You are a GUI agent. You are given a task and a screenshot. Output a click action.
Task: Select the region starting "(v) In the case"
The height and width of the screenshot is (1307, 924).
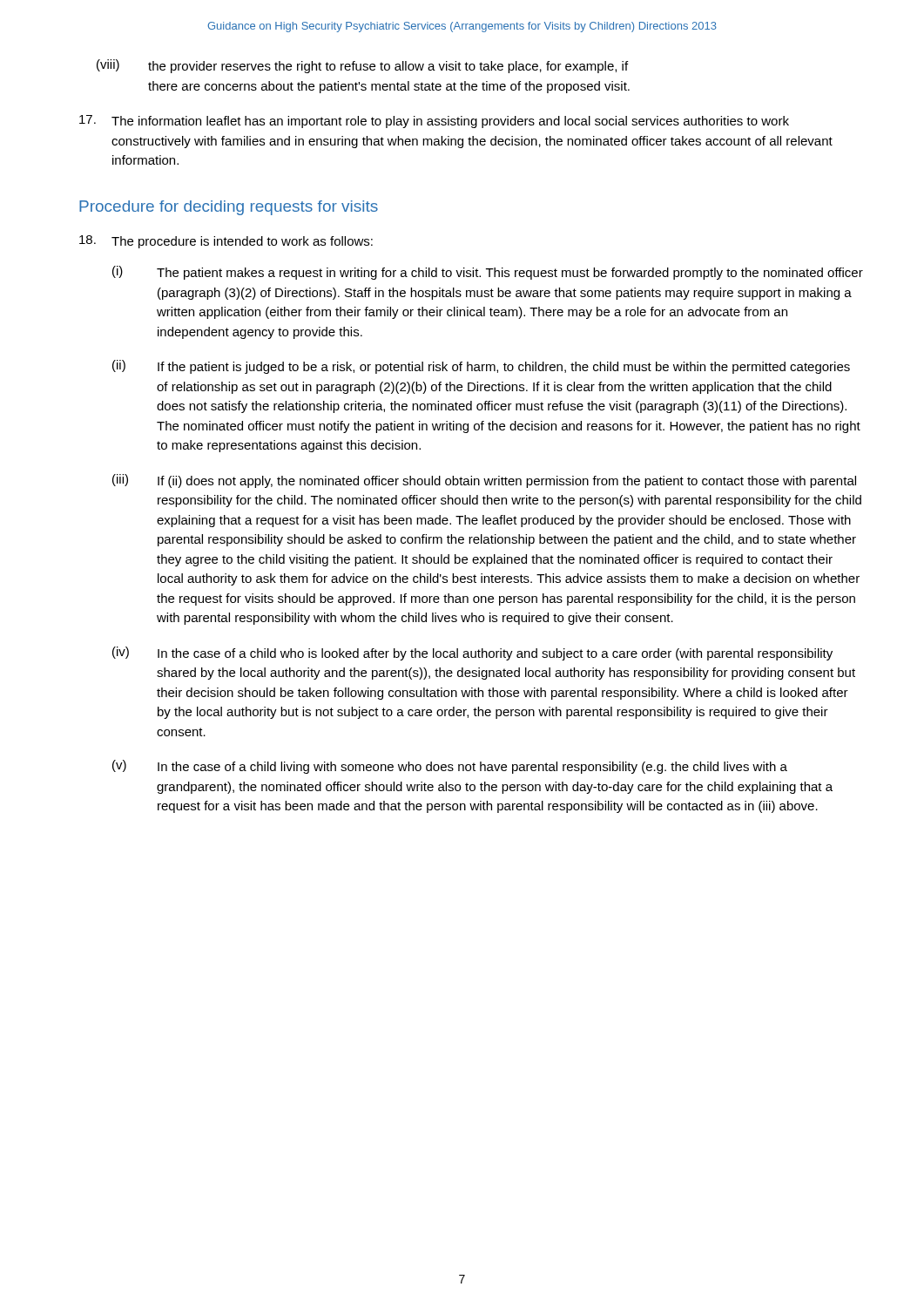(487, 787)
